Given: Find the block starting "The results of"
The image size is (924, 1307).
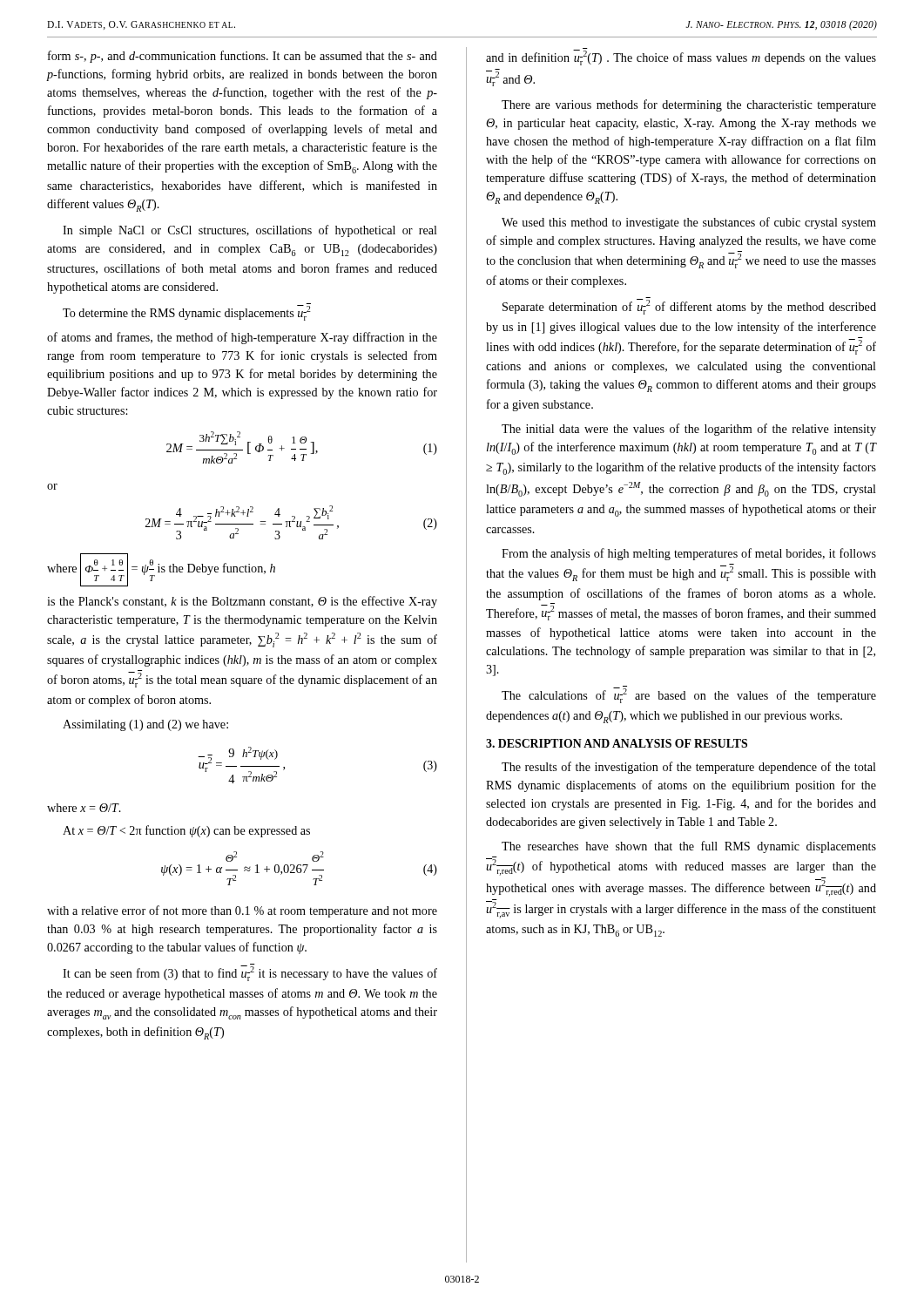Looking at the screenshot, I should pos(681,795).
